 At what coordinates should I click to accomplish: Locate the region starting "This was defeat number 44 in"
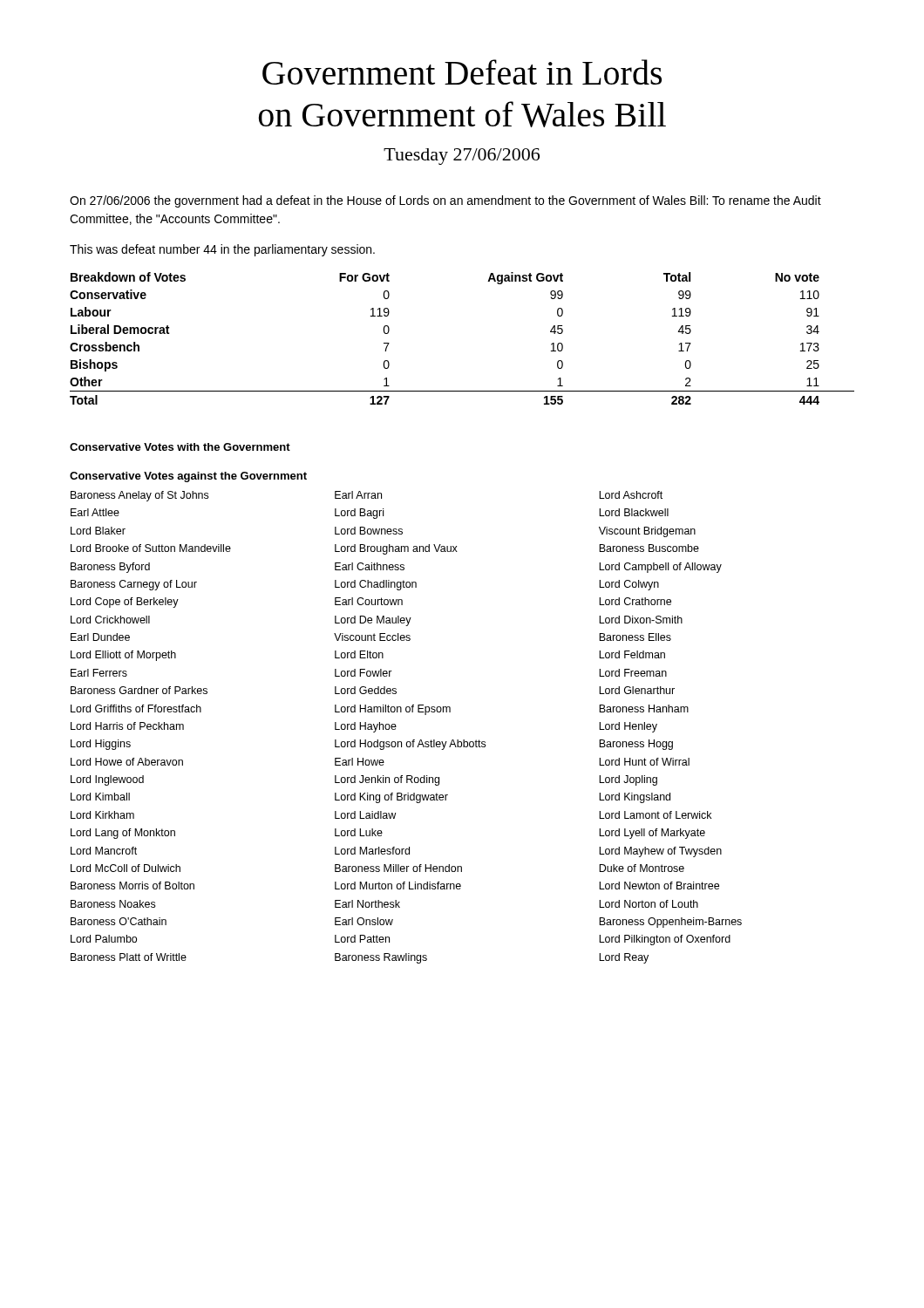223,249
